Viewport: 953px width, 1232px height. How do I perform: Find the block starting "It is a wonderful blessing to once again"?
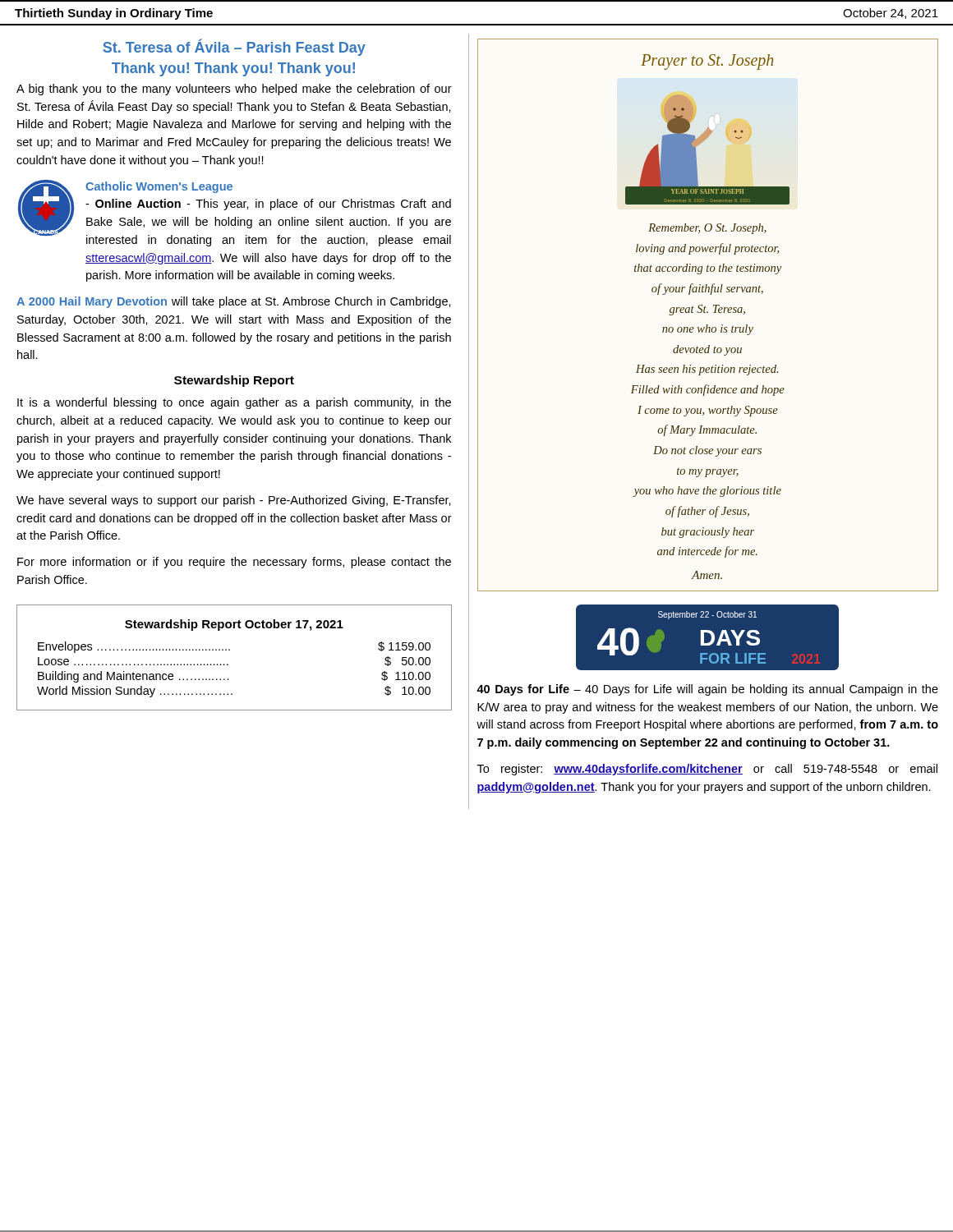pos(234,438)
